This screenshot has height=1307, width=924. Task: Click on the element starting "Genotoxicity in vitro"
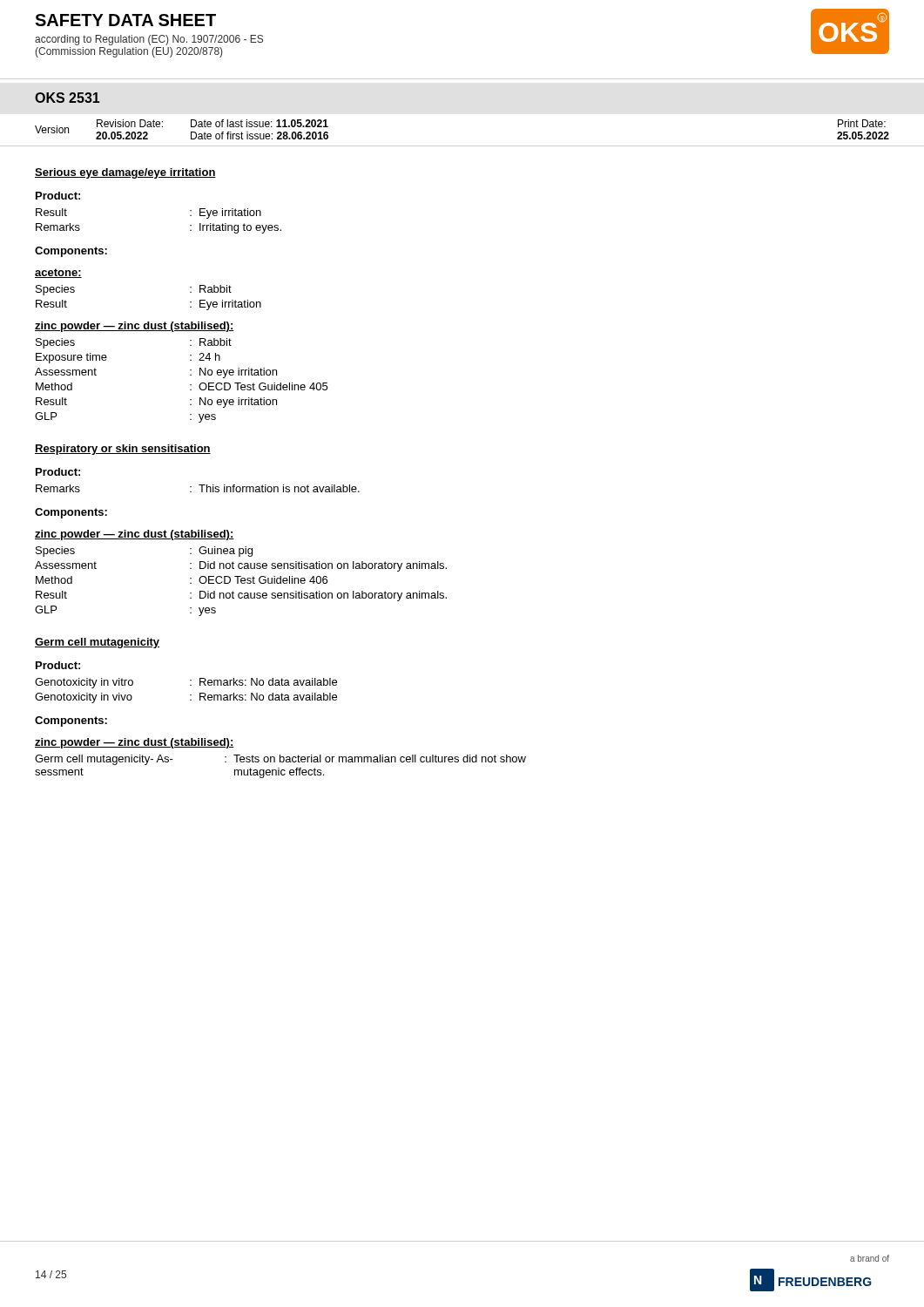pos(81,683)
